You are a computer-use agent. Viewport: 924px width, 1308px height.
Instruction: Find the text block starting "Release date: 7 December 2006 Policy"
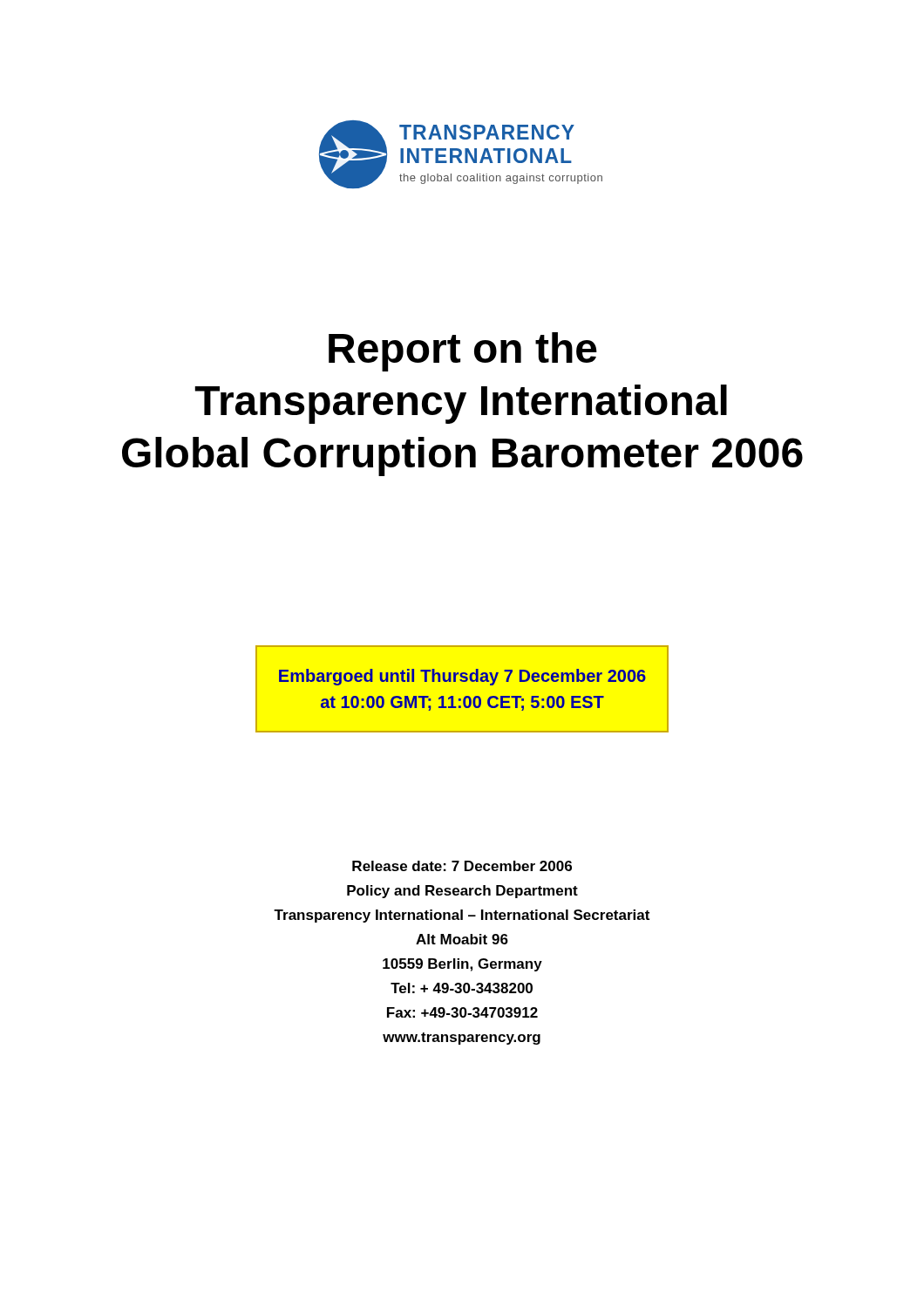(462, 952)
